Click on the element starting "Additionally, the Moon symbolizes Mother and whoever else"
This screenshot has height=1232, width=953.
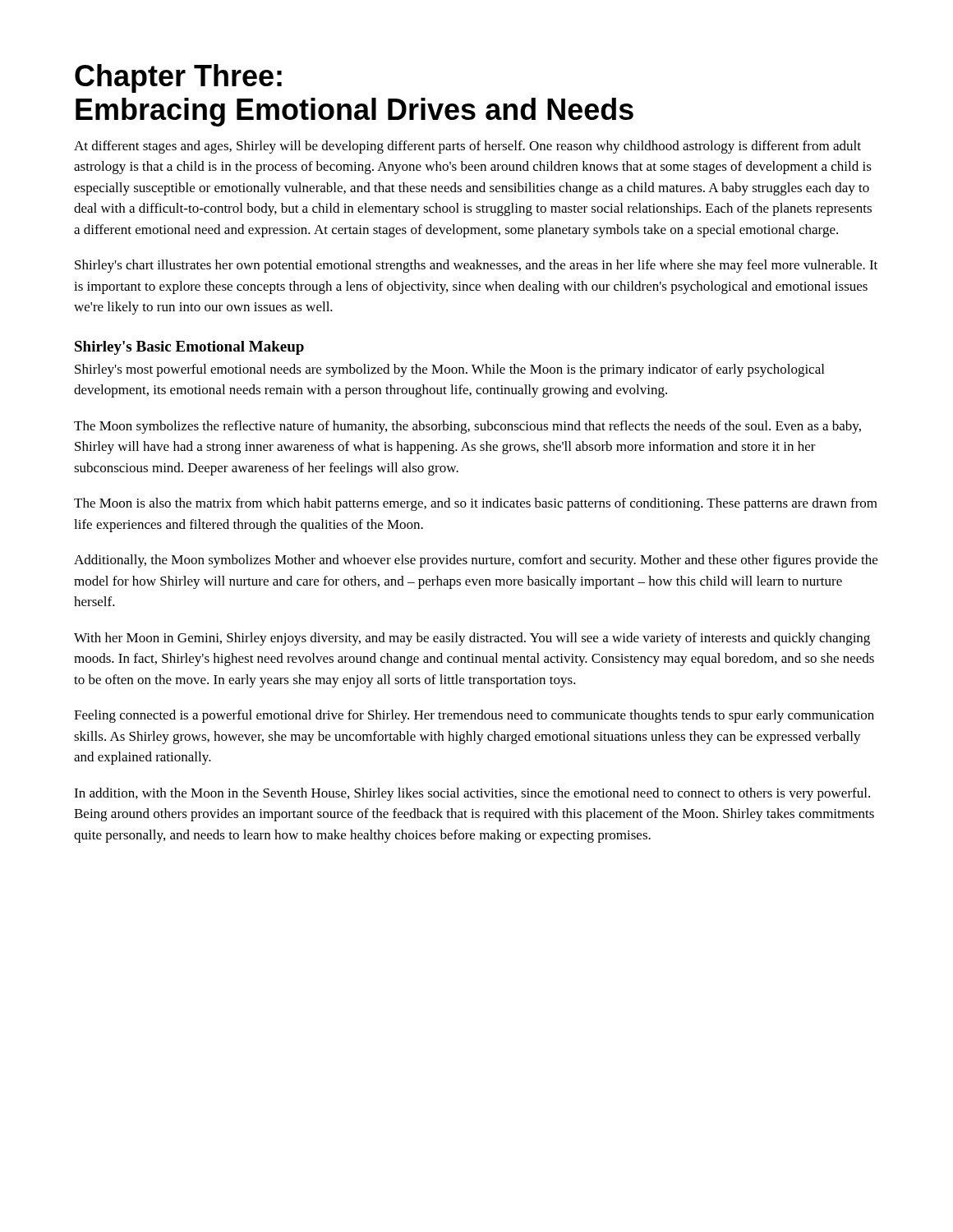click(x=476, y=581)
